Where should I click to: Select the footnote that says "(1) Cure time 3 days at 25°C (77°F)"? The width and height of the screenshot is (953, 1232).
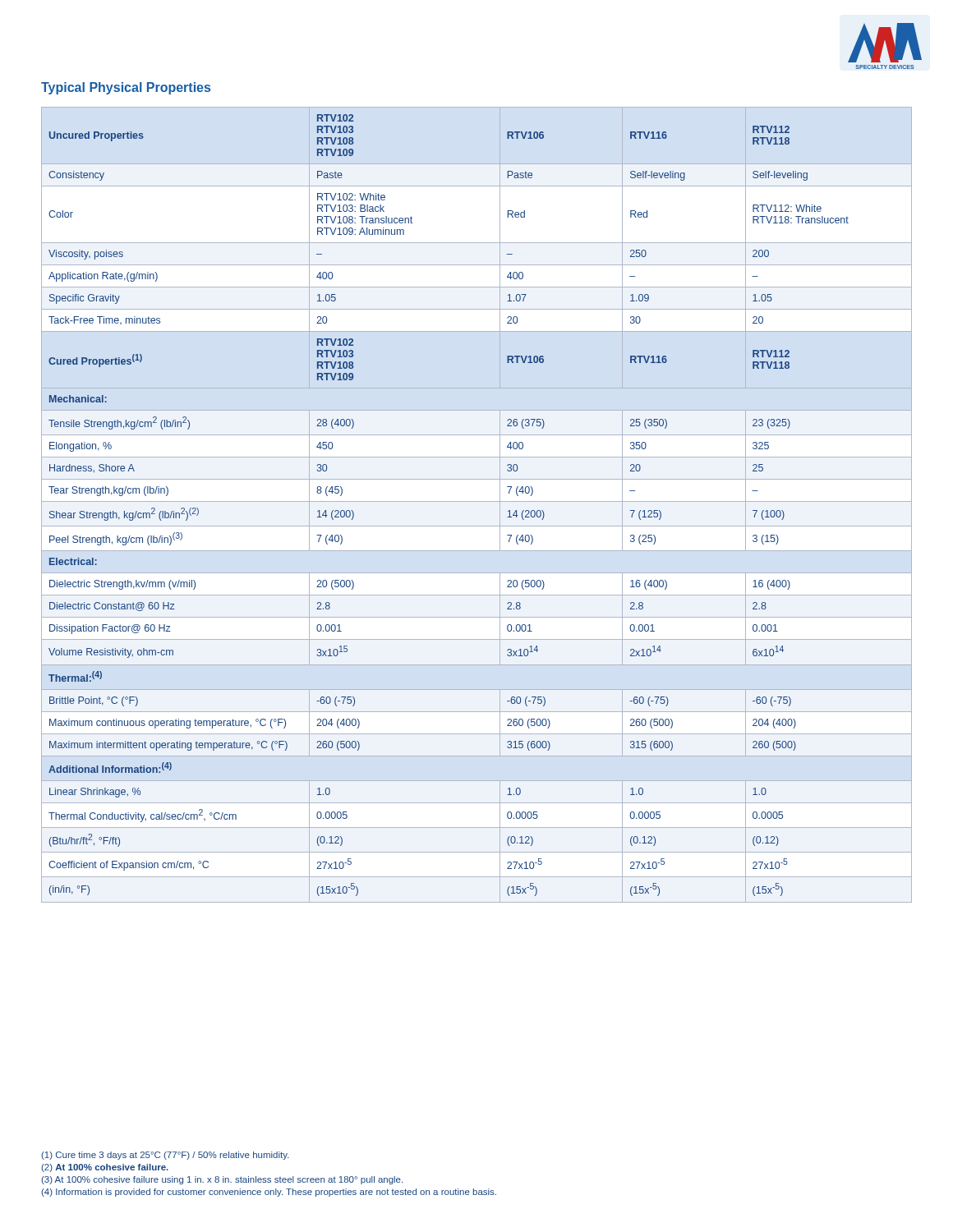coord(165,1155)
